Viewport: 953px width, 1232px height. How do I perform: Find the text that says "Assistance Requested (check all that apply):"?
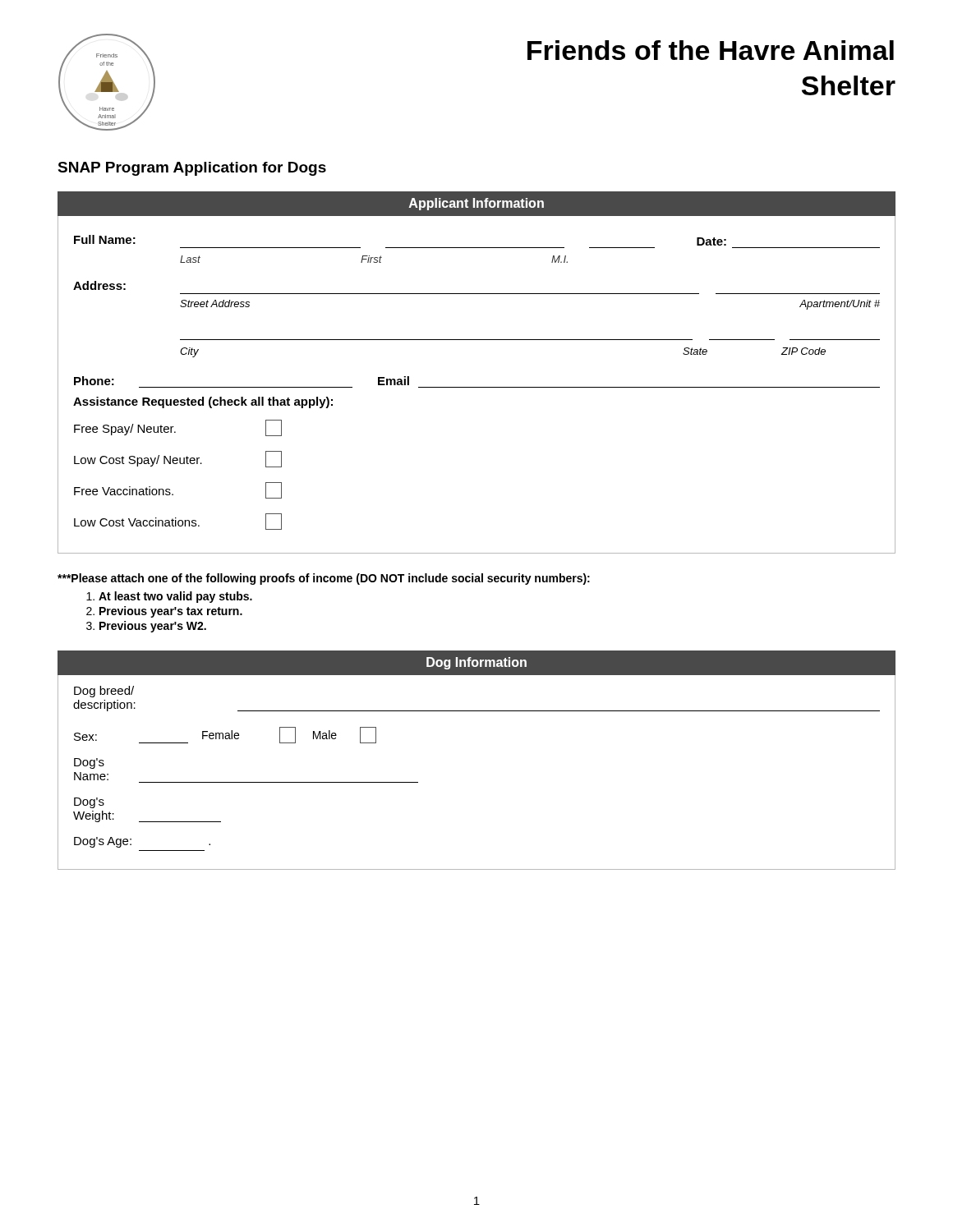[204, 401]
